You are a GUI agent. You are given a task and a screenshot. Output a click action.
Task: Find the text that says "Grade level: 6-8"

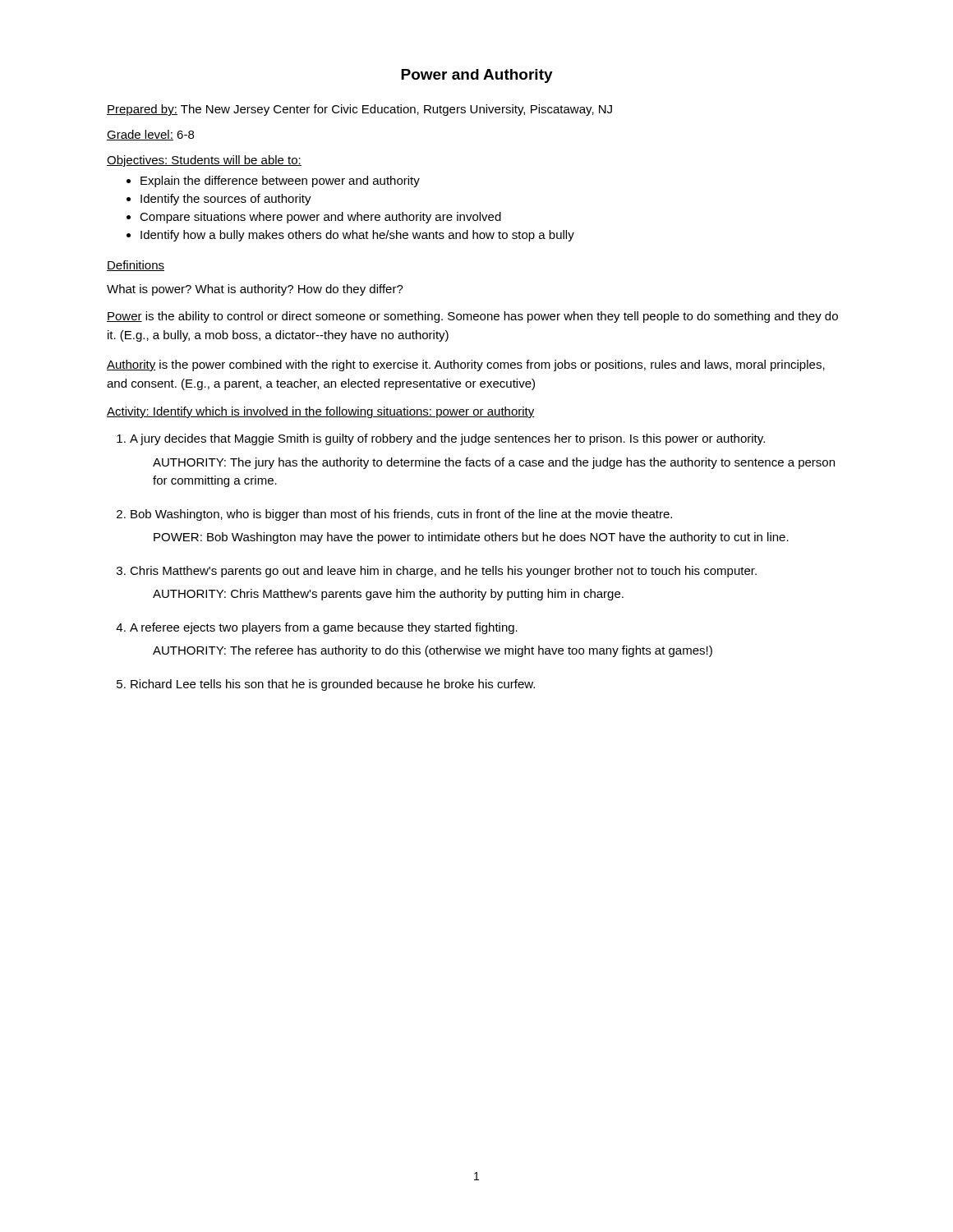pyautogui.click(x=151, y=134)
